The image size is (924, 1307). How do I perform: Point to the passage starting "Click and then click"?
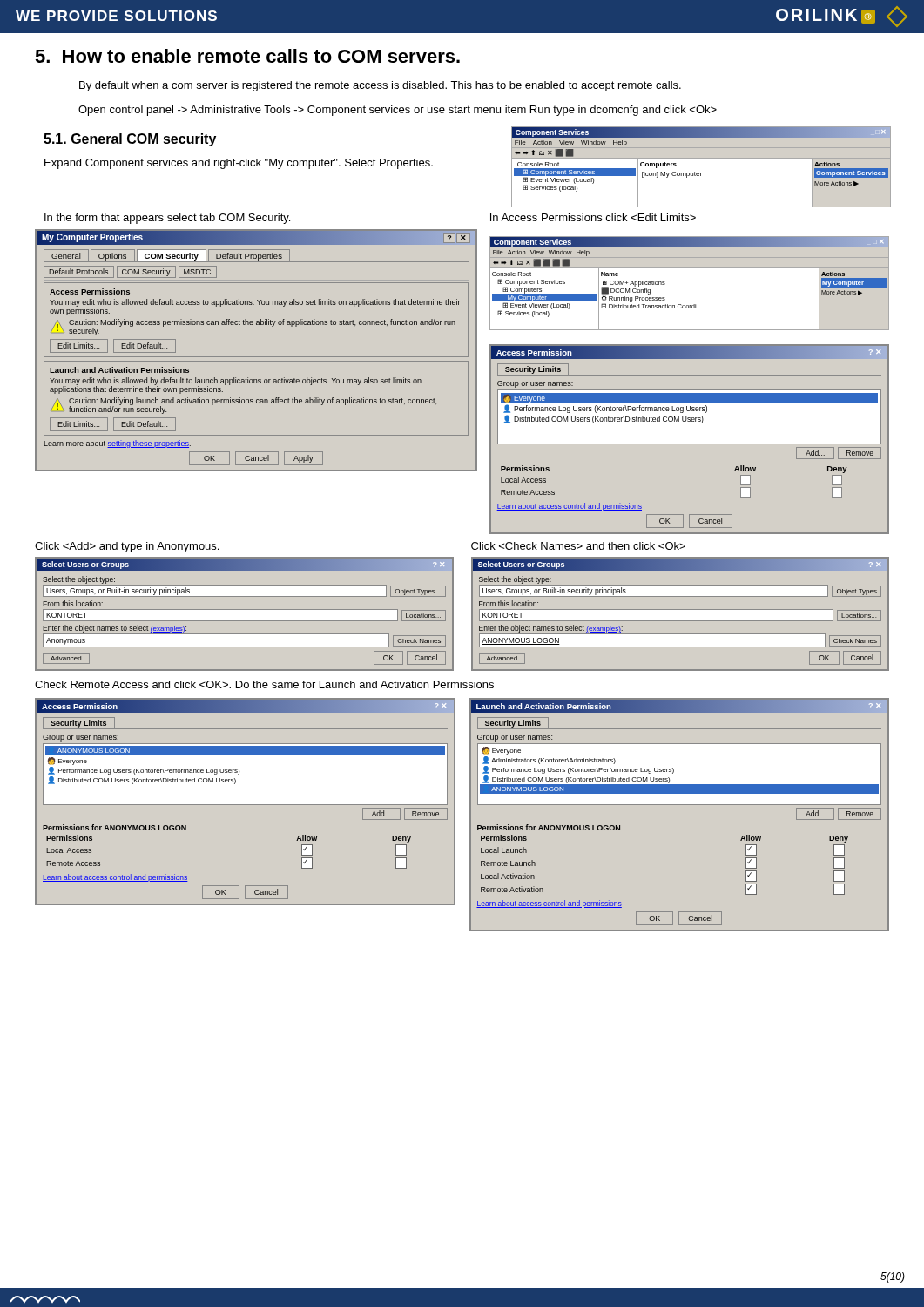pyautogui.click(x=578, y=546)
